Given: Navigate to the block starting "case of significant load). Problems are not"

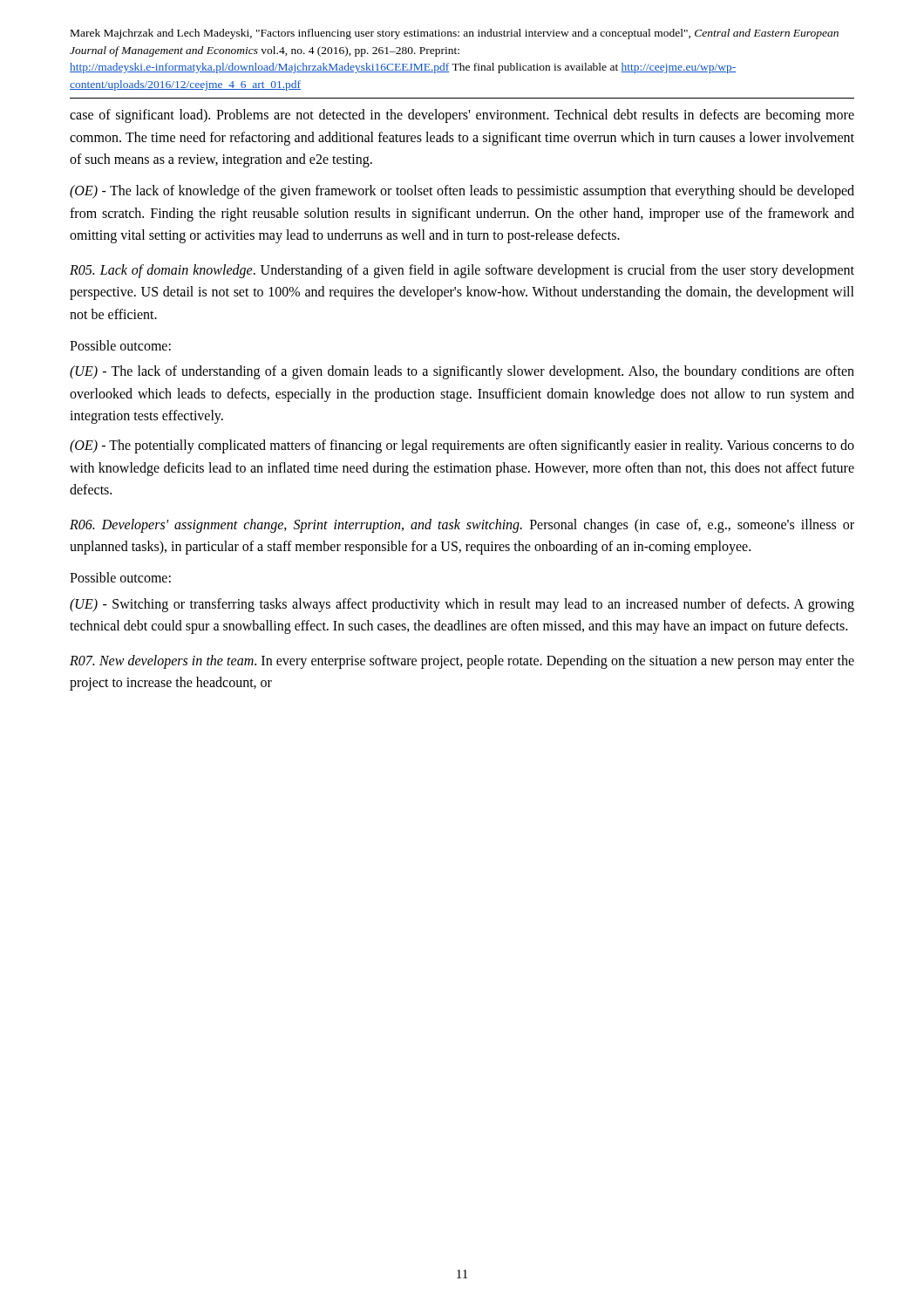Looking at the screenshot, I should pyautogui.click(x=462, y=137).
